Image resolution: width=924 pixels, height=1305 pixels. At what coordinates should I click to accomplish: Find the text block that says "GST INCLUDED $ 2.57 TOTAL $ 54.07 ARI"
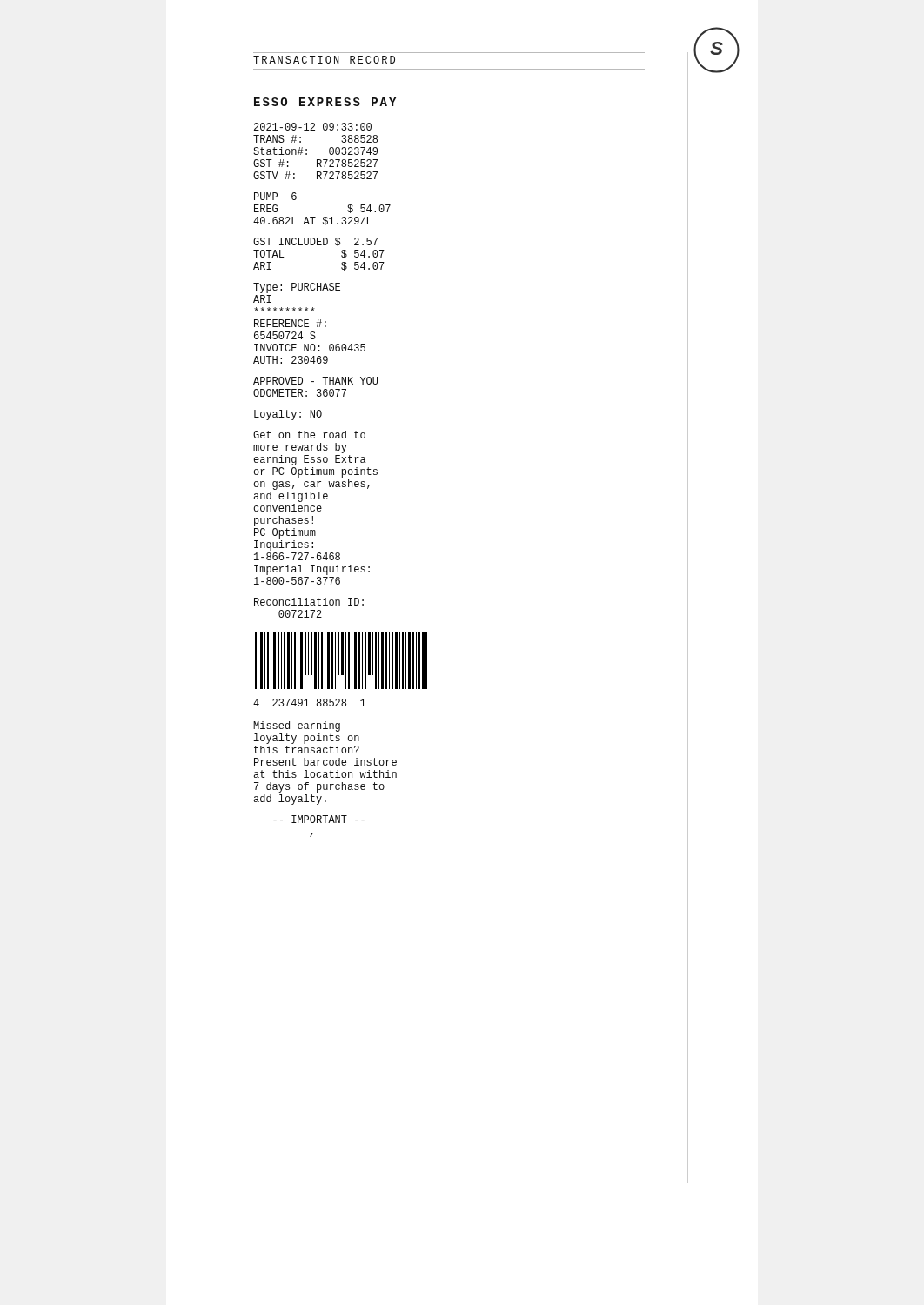click(x=319, y=255)
